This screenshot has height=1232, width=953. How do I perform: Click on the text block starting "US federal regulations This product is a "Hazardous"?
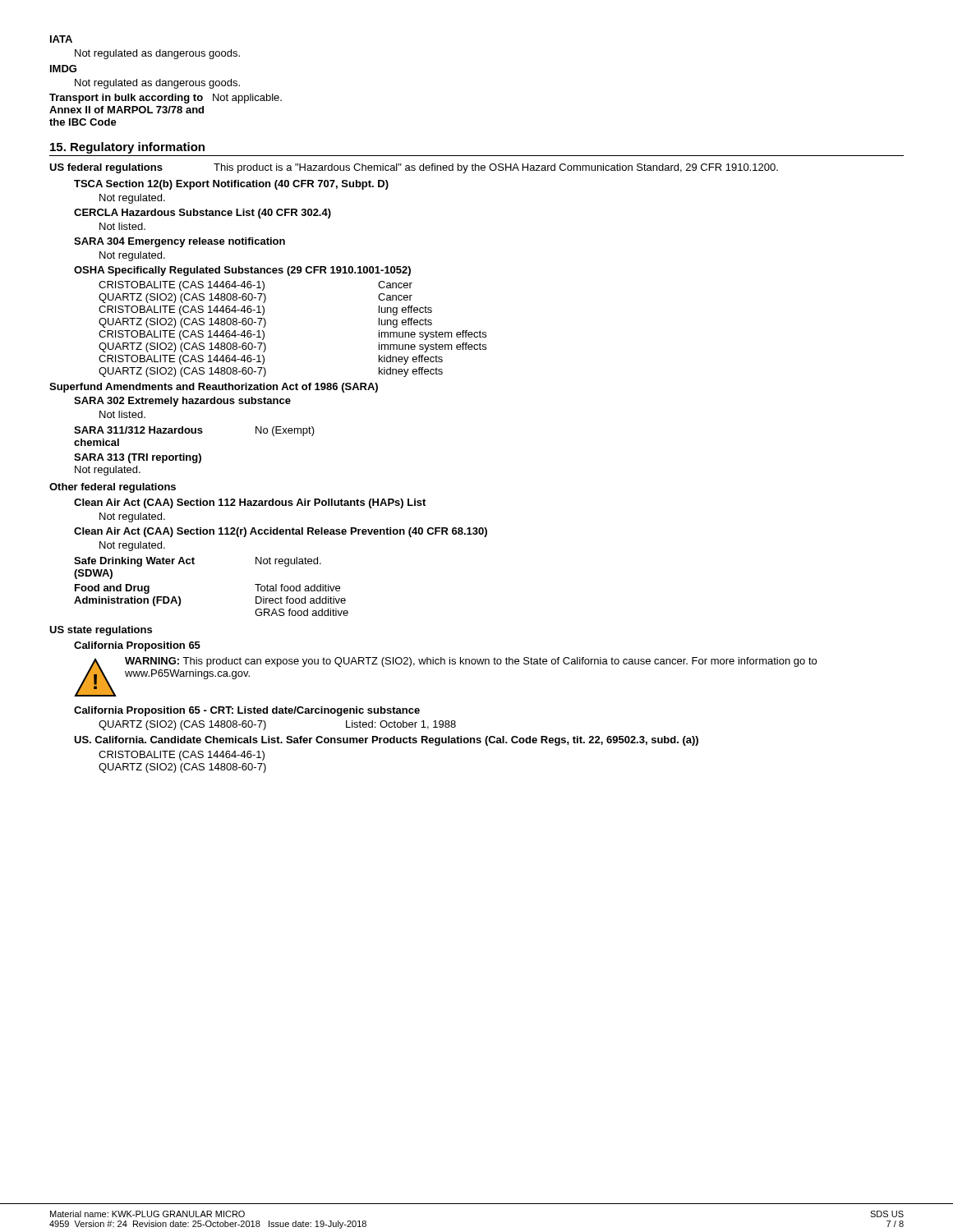click(476, 167)
